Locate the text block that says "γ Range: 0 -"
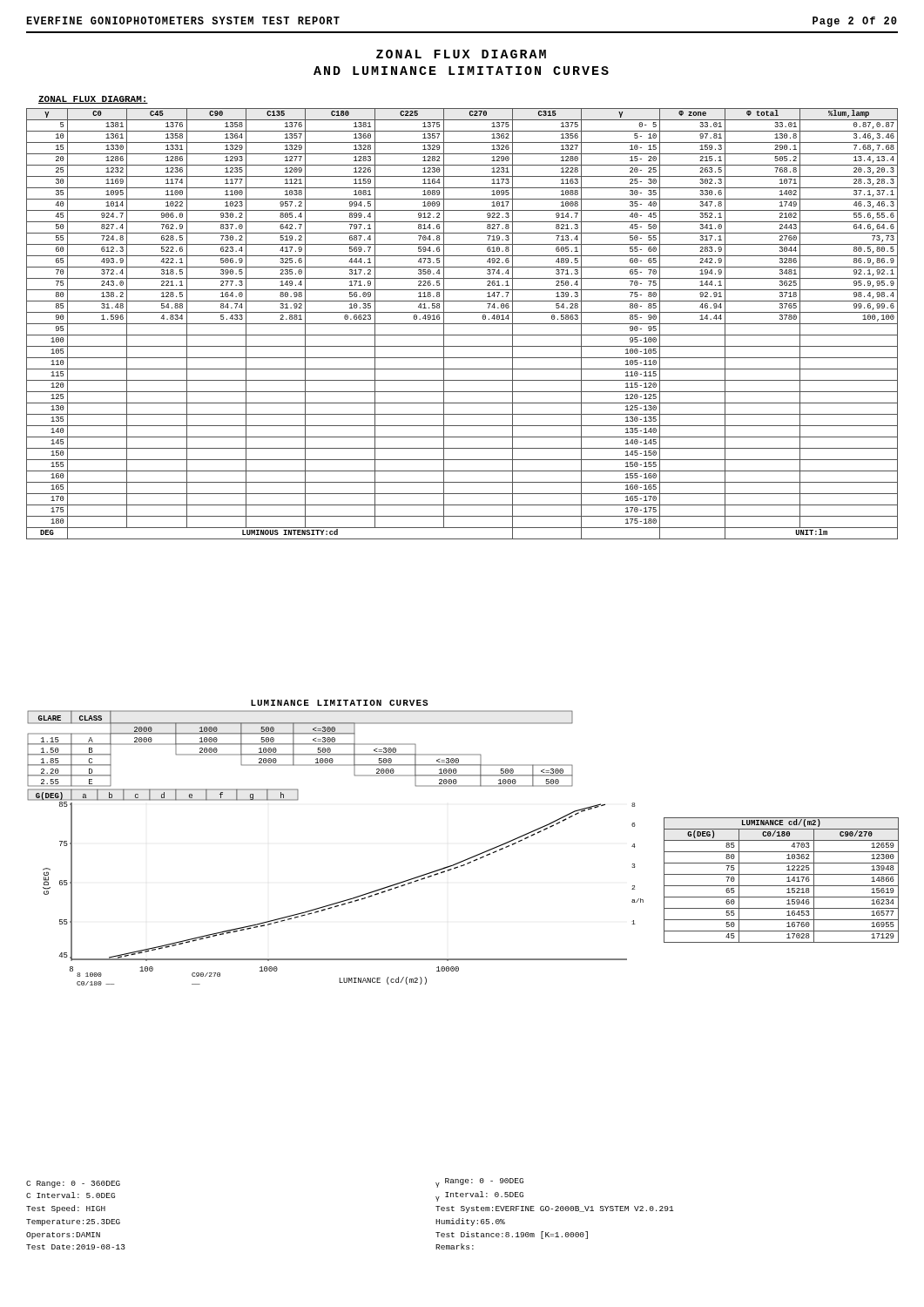Viewport: 924px width, 1307px height. tap(555, 1214)
